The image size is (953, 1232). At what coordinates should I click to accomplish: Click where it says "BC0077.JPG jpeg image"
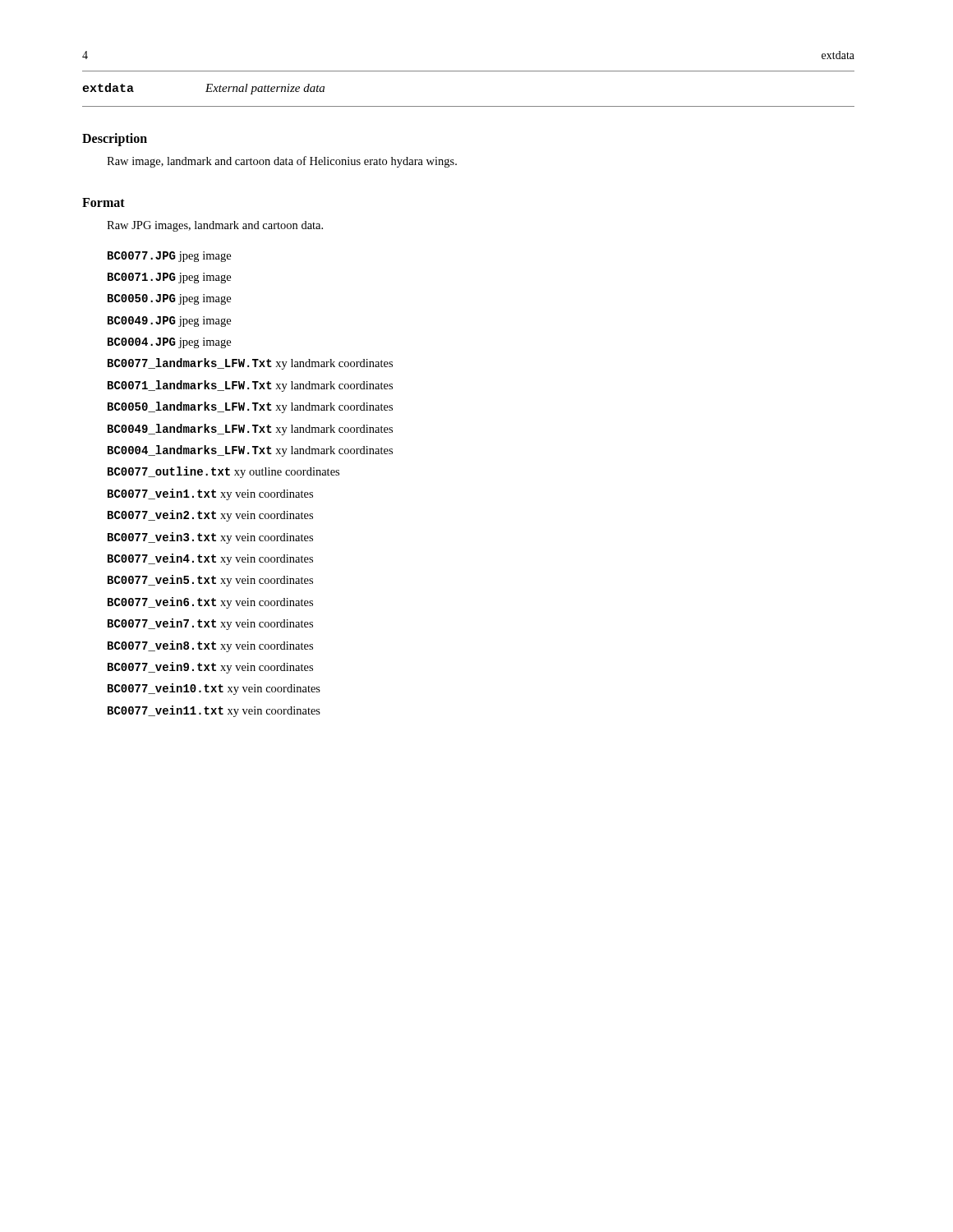[x=169, y=255]
